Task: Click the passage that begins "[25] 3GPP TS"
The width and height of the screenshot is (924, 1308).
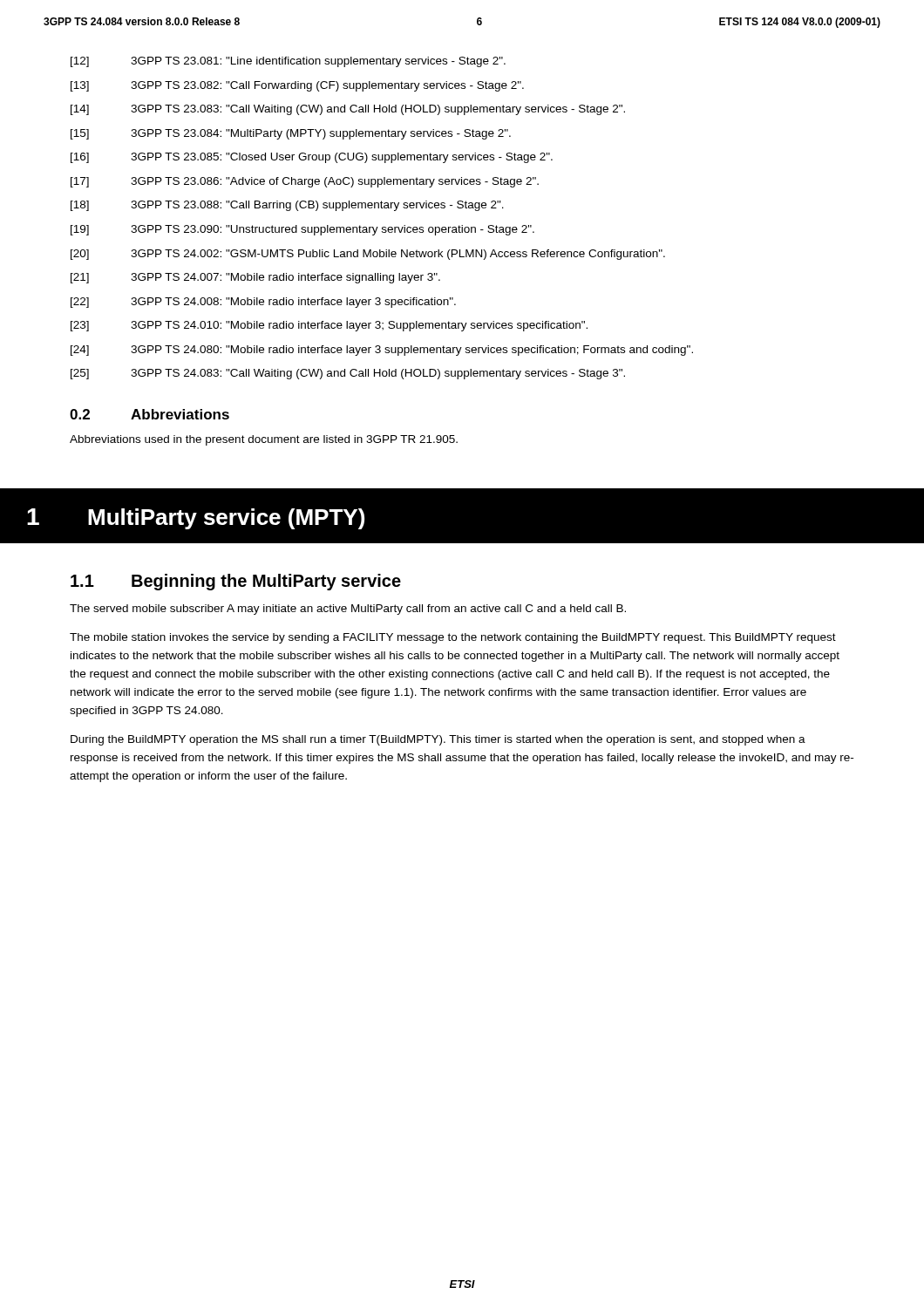Action: tap(462, 373)
